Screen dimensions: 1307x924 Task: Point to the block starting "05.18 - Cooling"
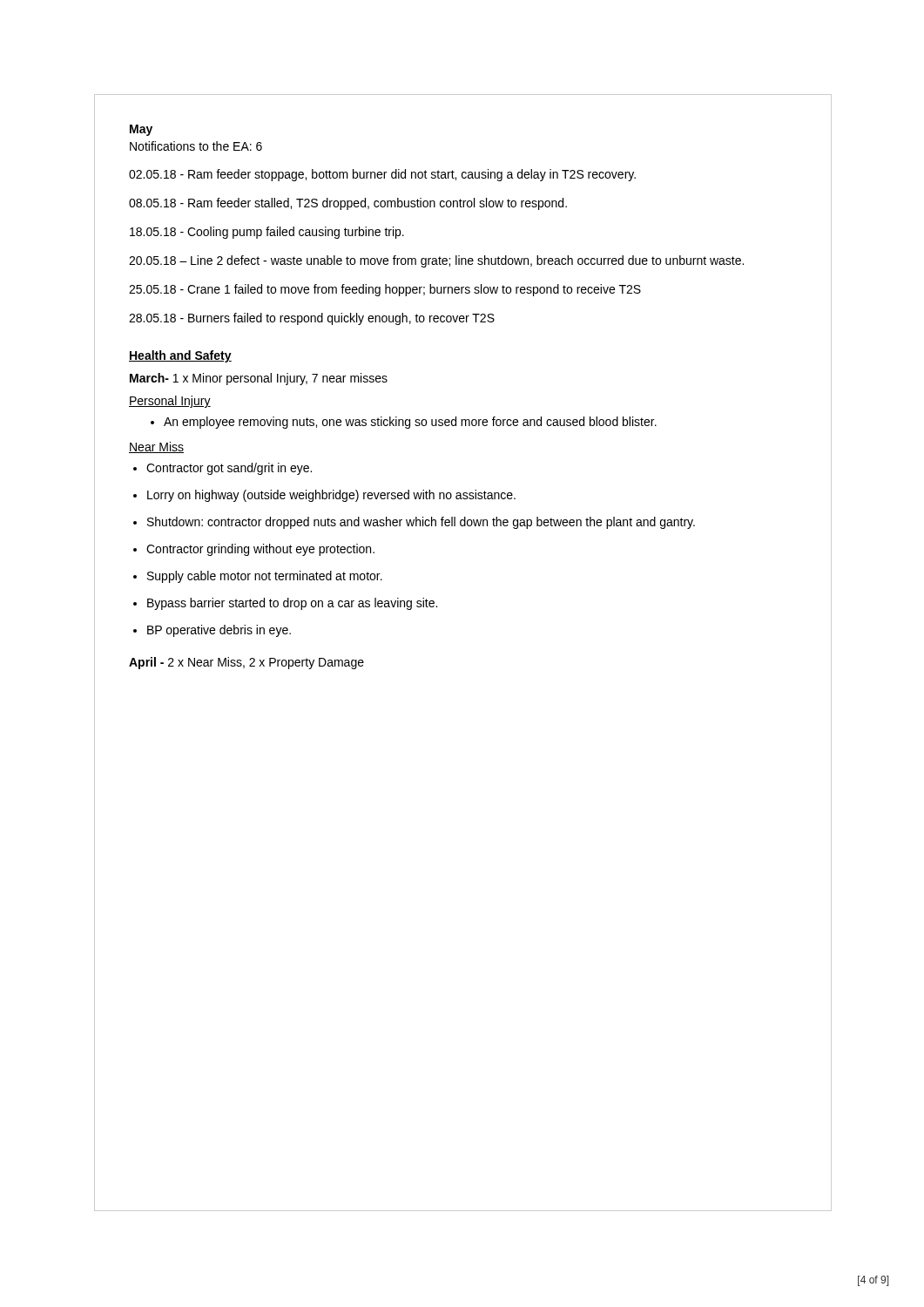click(267, 232)
